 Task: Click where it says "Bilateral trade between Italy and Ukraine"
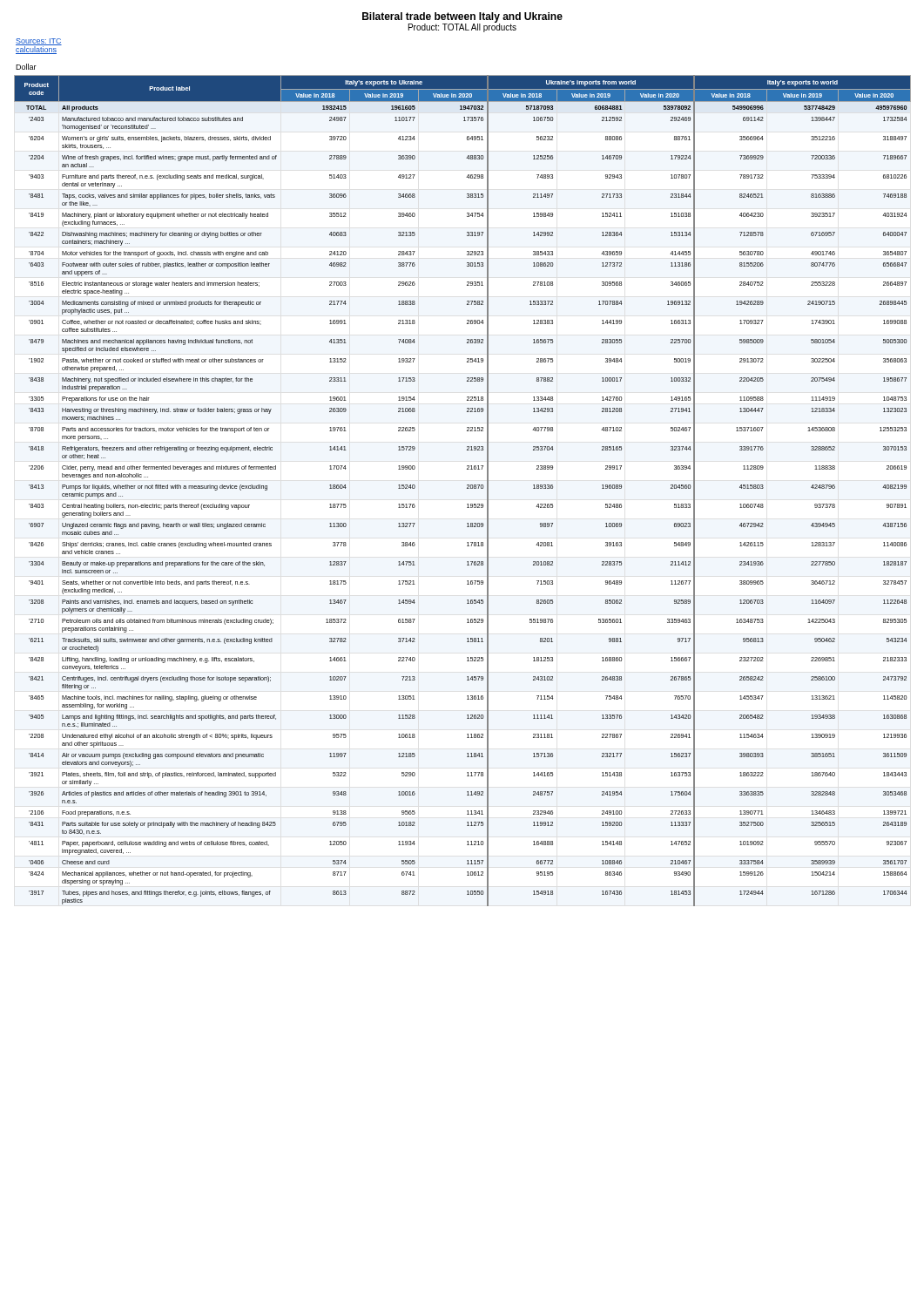click(462, 17)
